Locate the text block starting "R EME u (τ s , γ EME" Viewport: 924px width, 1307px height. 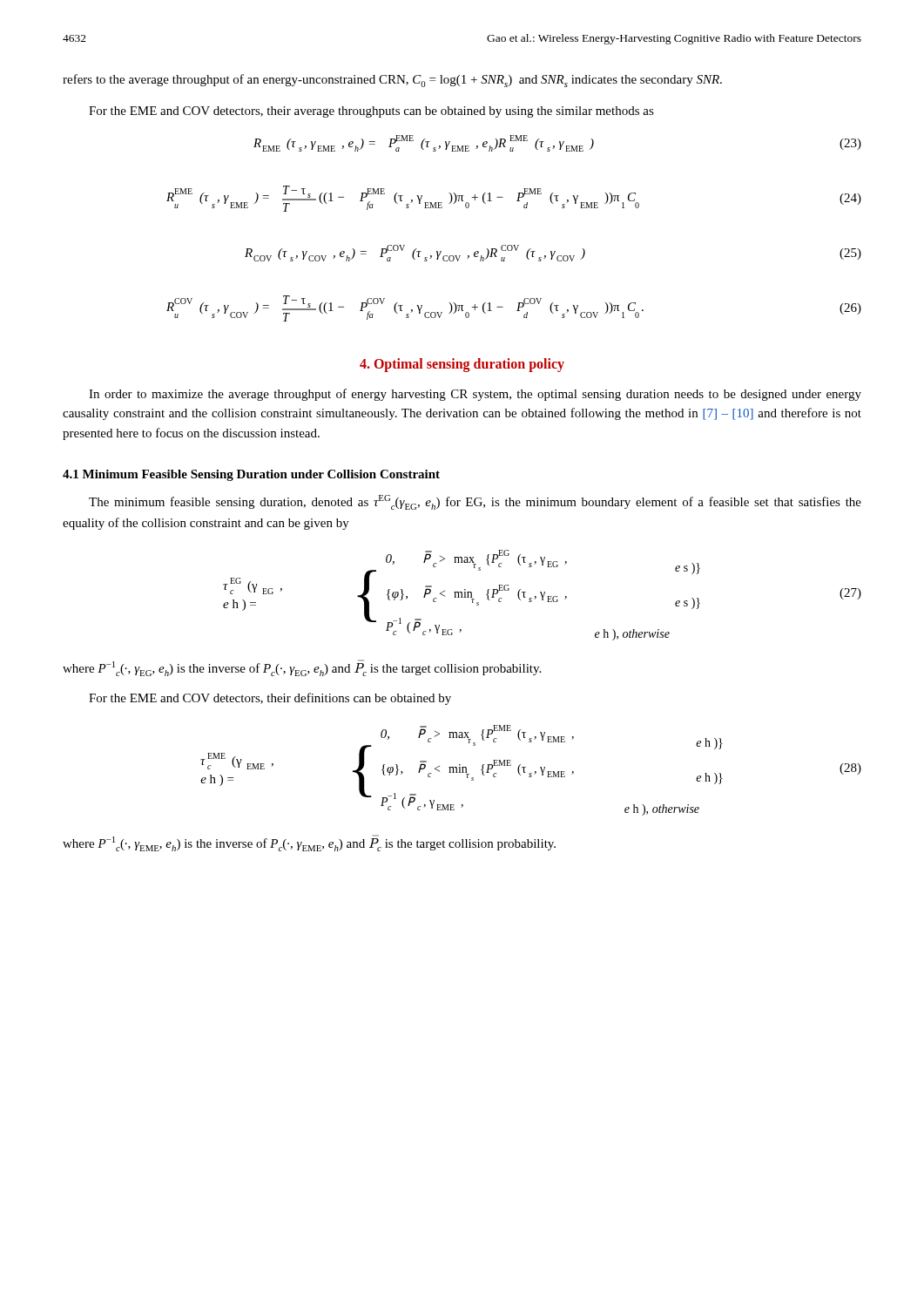[462, 198]
